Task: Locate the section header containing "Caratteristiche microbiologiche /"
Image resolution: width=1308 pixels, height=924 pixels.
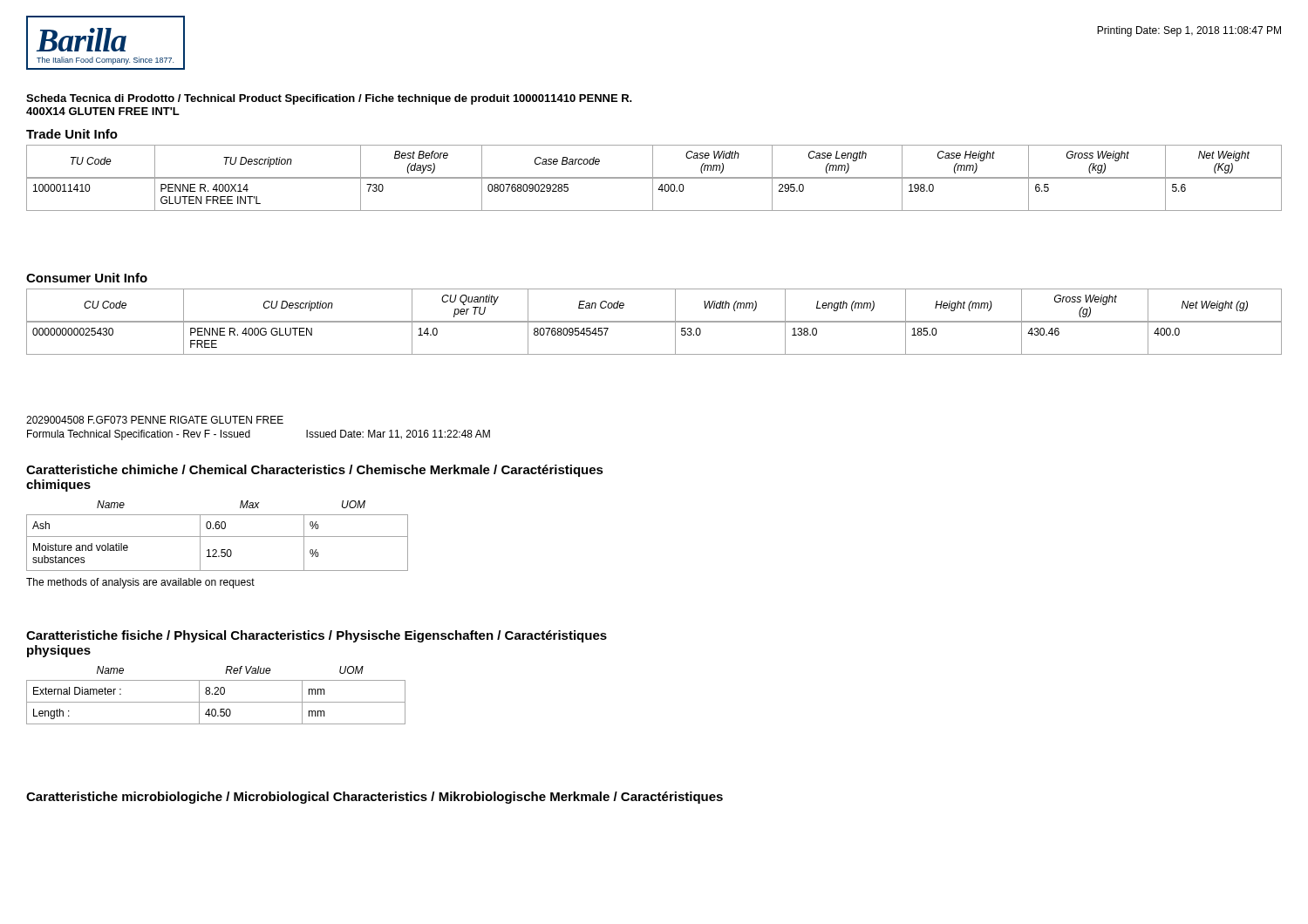Action: pos(375,796)
